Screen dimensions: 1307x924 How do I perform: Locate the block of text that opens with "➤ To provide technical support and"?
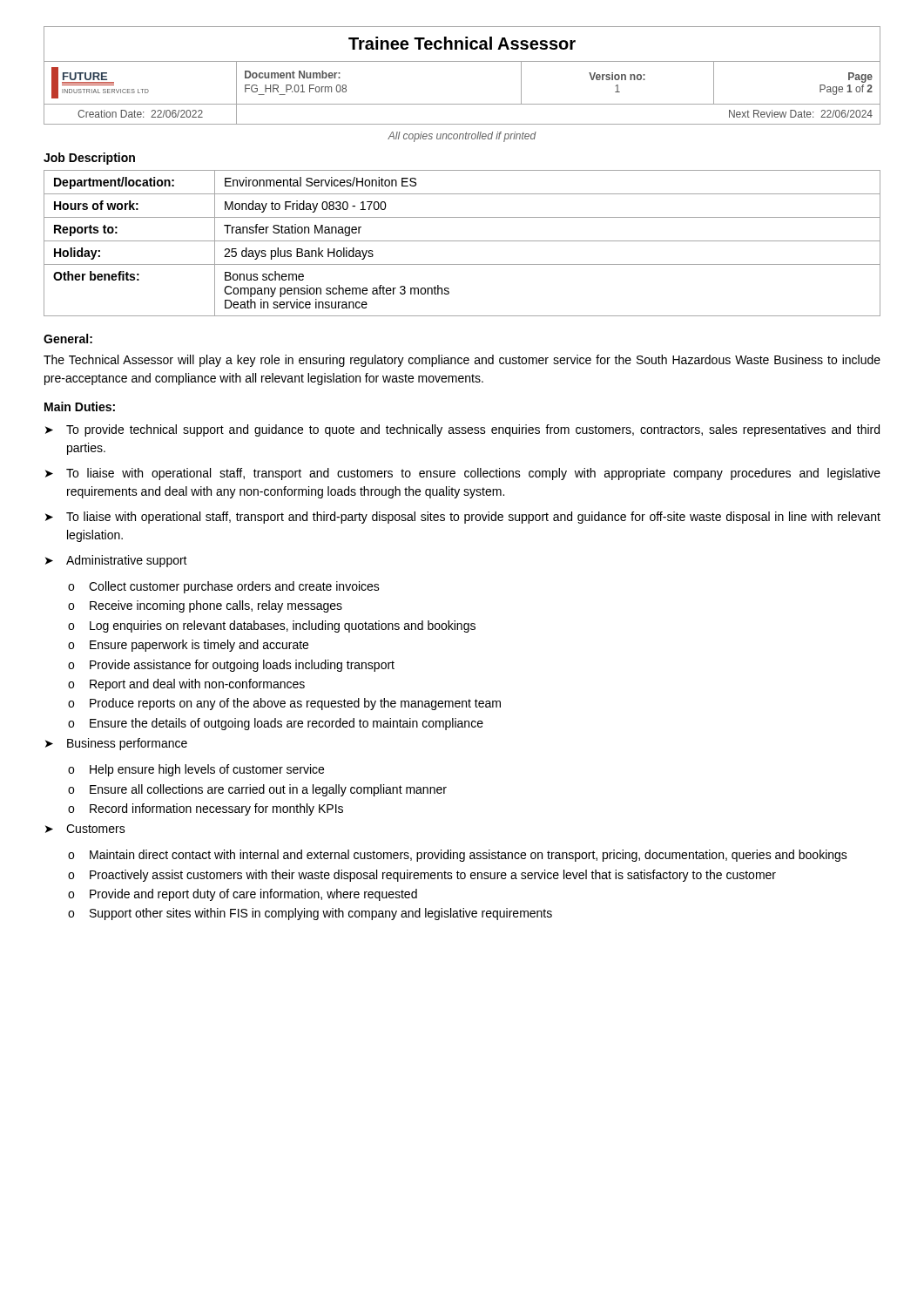point(462,439)
